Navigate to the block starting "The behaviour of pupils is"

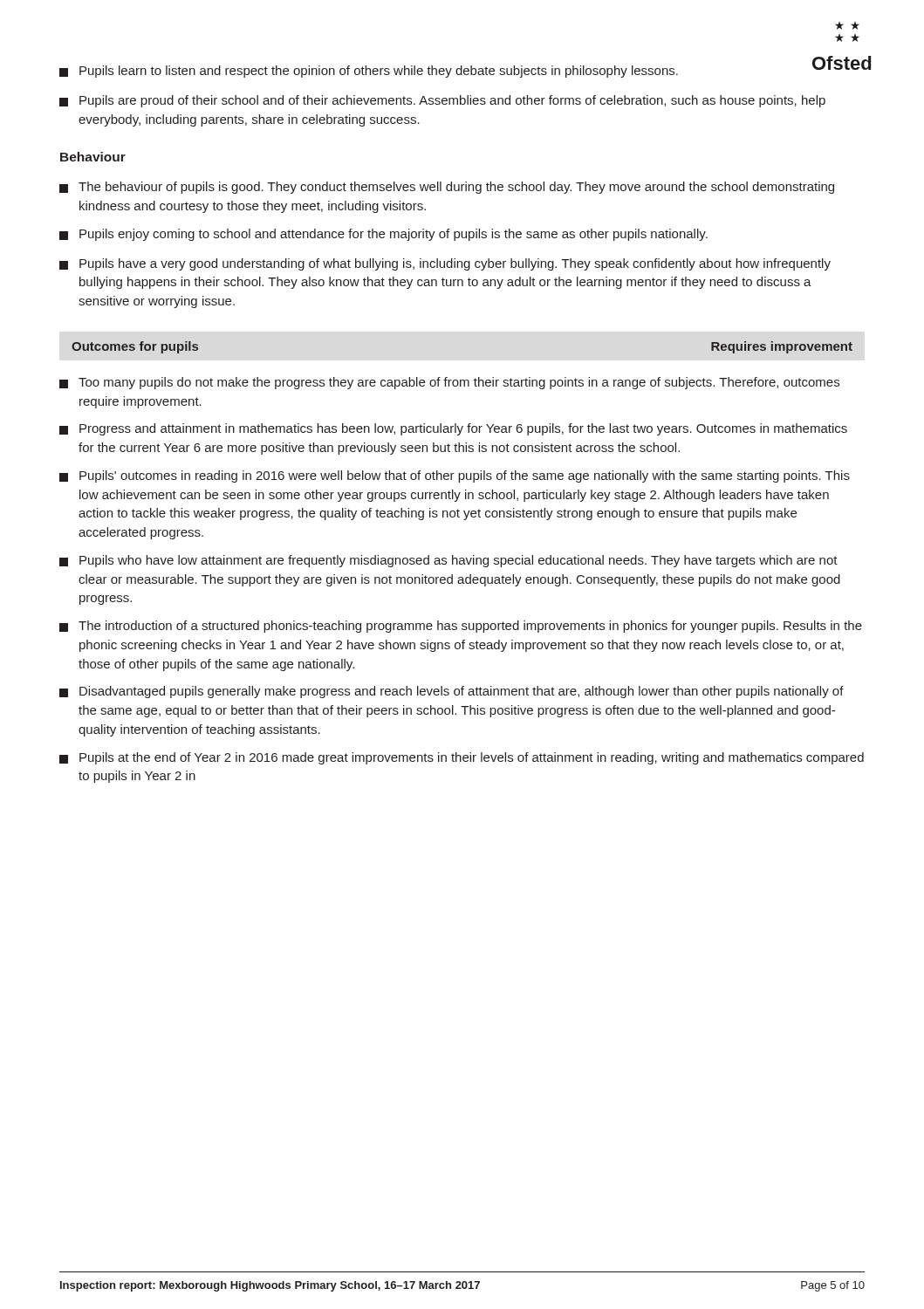click(462, 196)
